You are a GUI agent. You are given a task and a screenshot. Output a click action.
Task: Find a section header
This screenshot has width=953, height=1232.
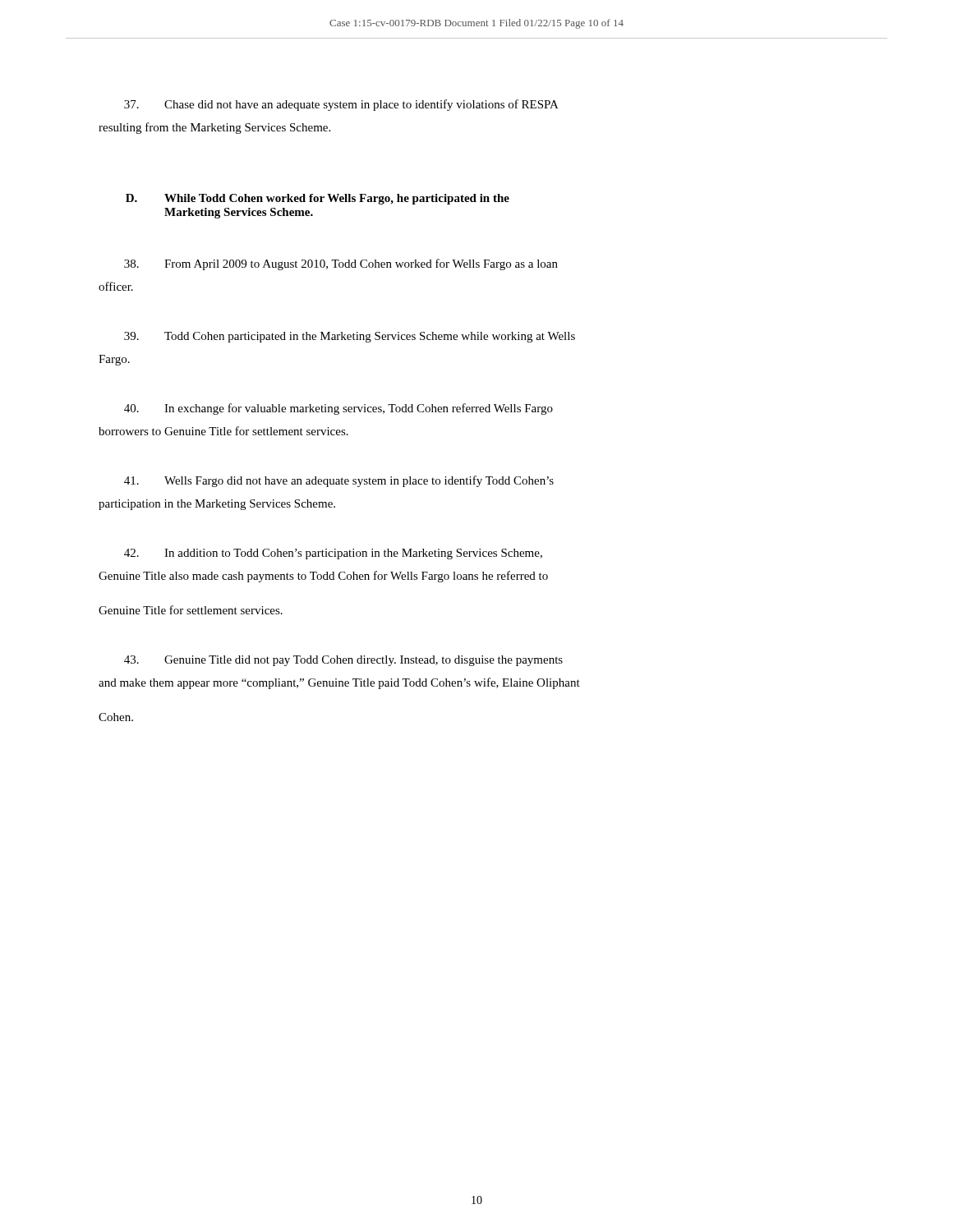[x=476, y=205]
